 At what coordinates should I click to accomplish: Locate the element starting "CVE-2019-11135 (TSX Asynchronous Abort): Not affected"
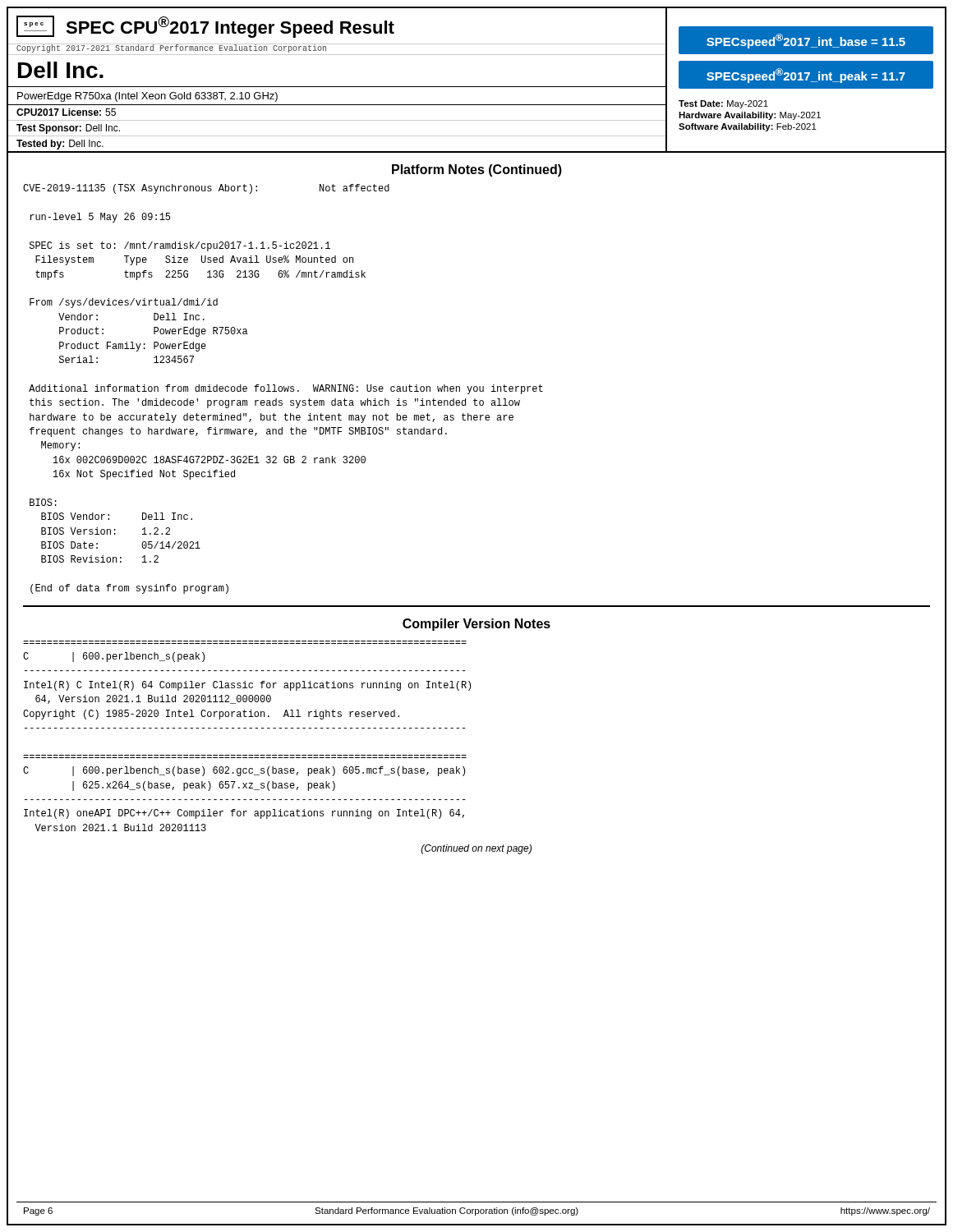click(x=283, y=389)
